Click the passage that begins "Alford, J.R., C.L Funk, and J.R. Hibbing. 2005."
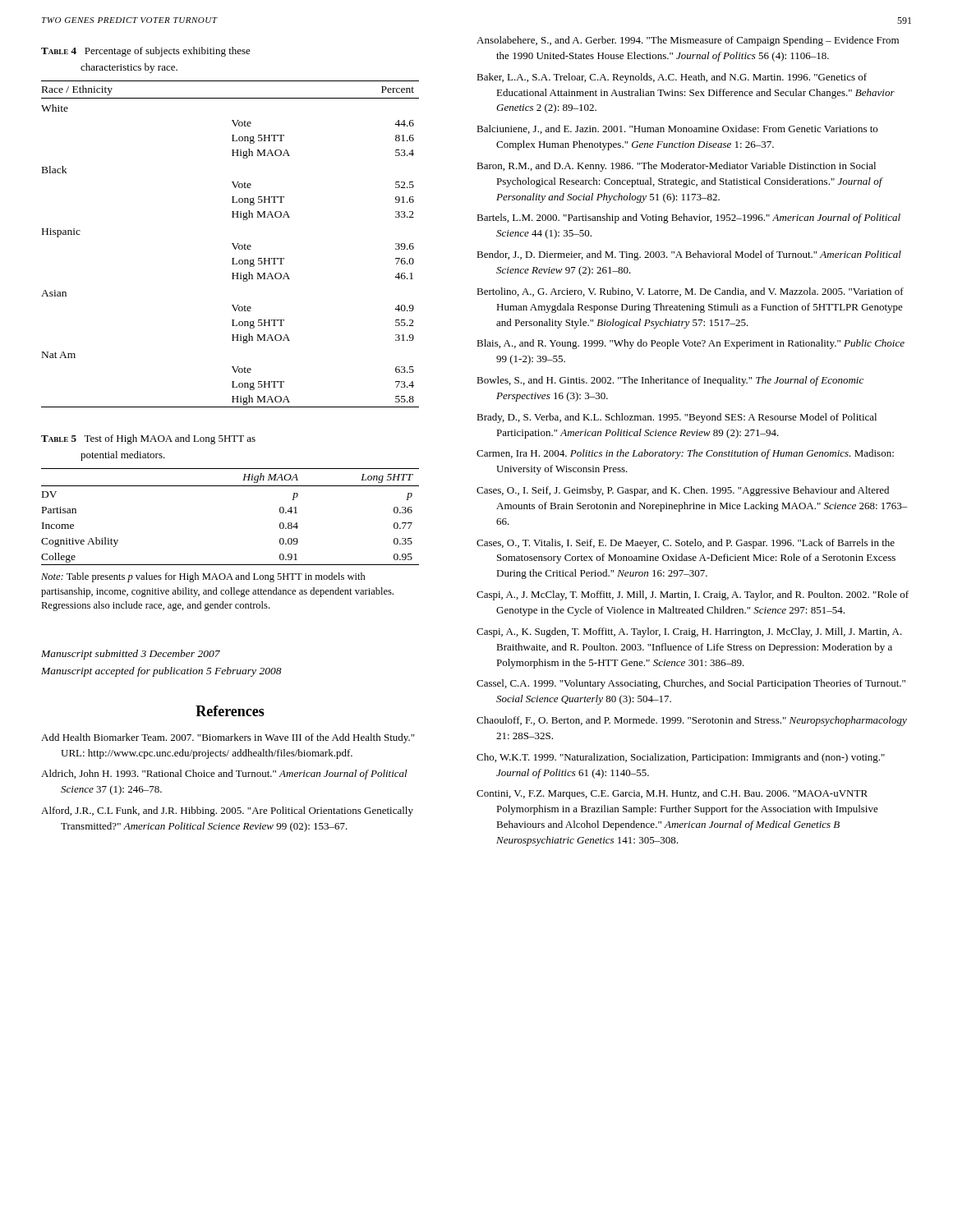 [227, 818]
